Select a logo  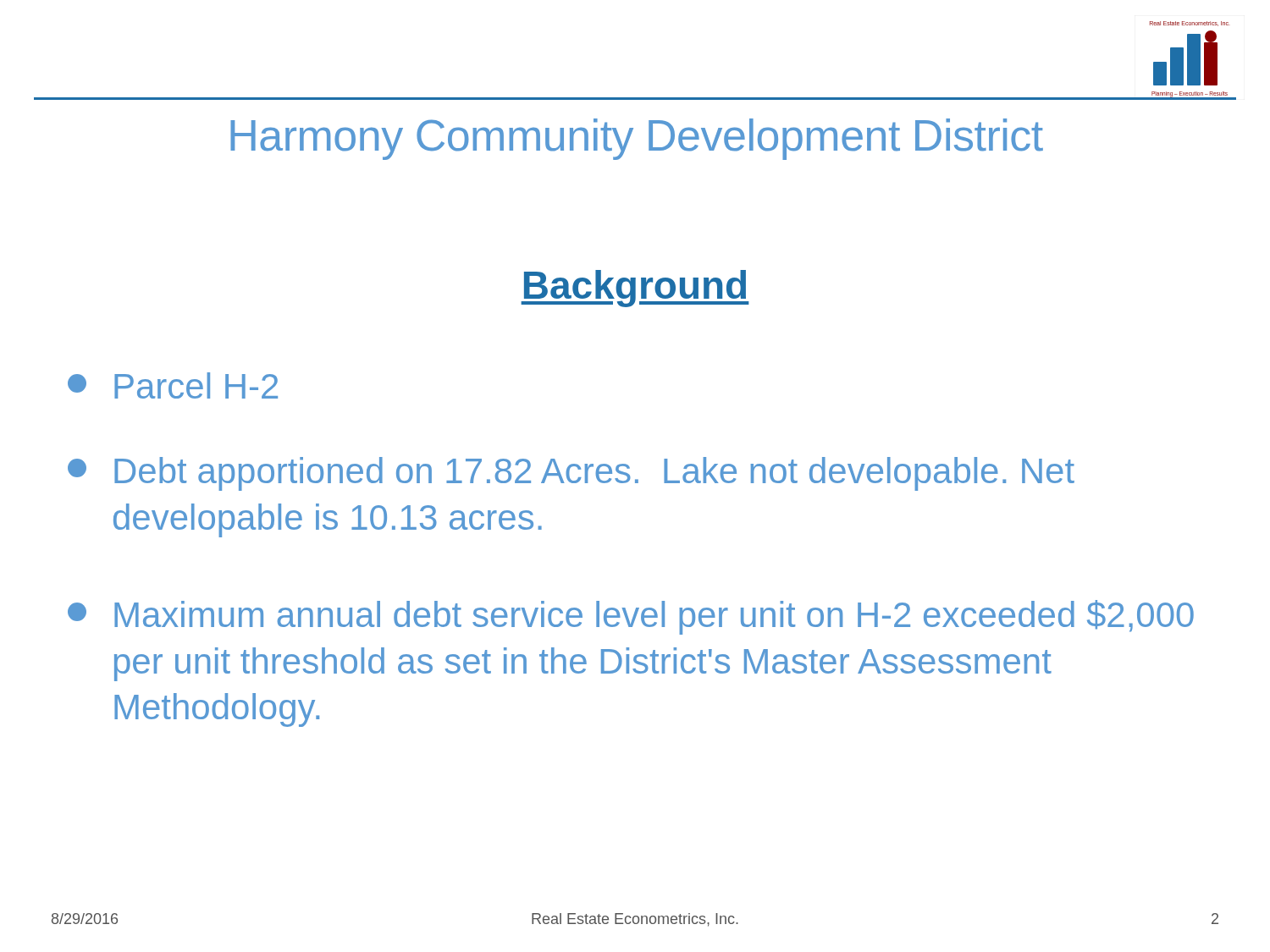tap(1190, 59)
